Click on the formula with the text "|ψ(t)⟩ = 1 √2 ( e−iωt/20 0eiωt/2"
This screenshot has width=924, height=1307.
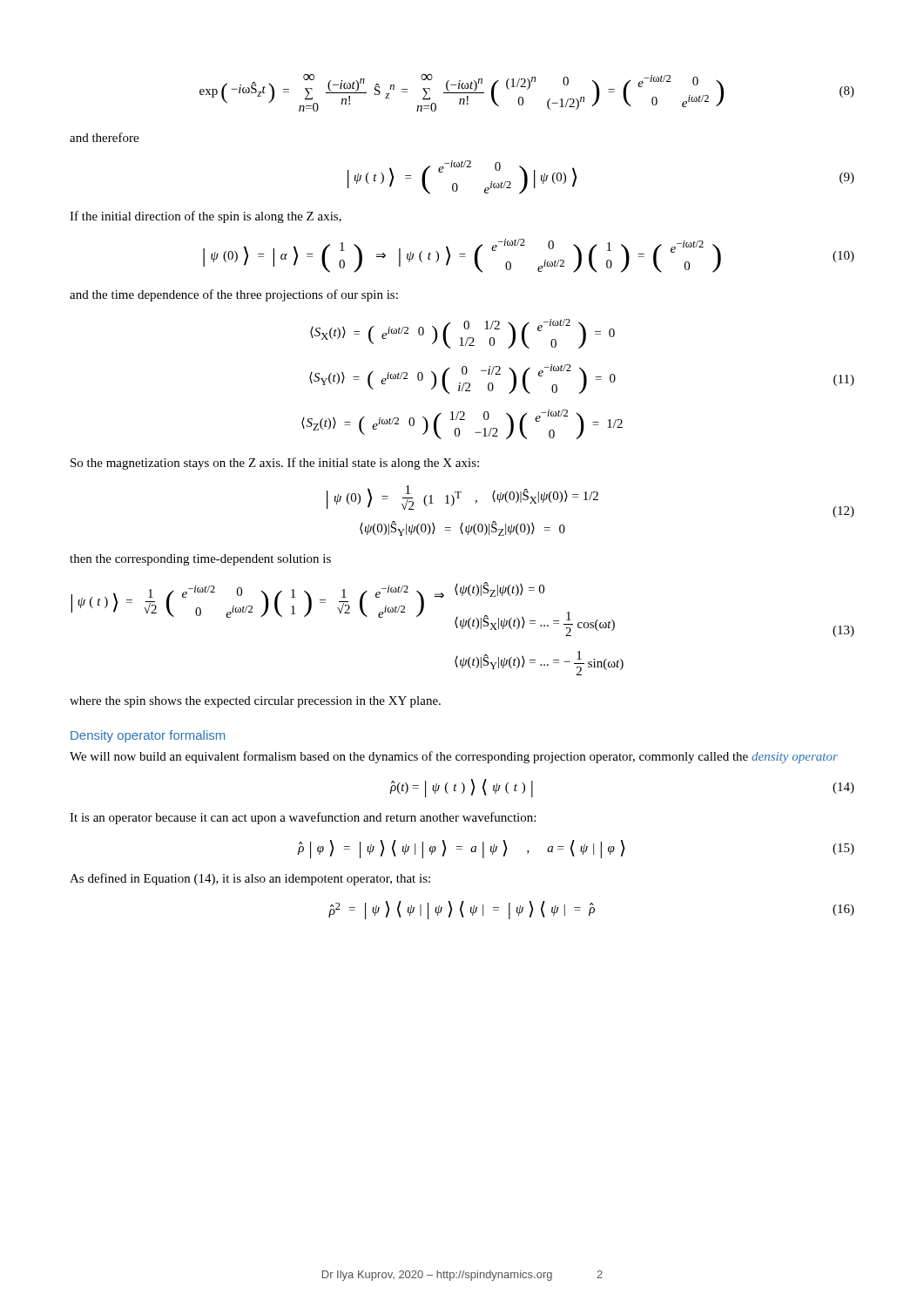pos(462,630)
